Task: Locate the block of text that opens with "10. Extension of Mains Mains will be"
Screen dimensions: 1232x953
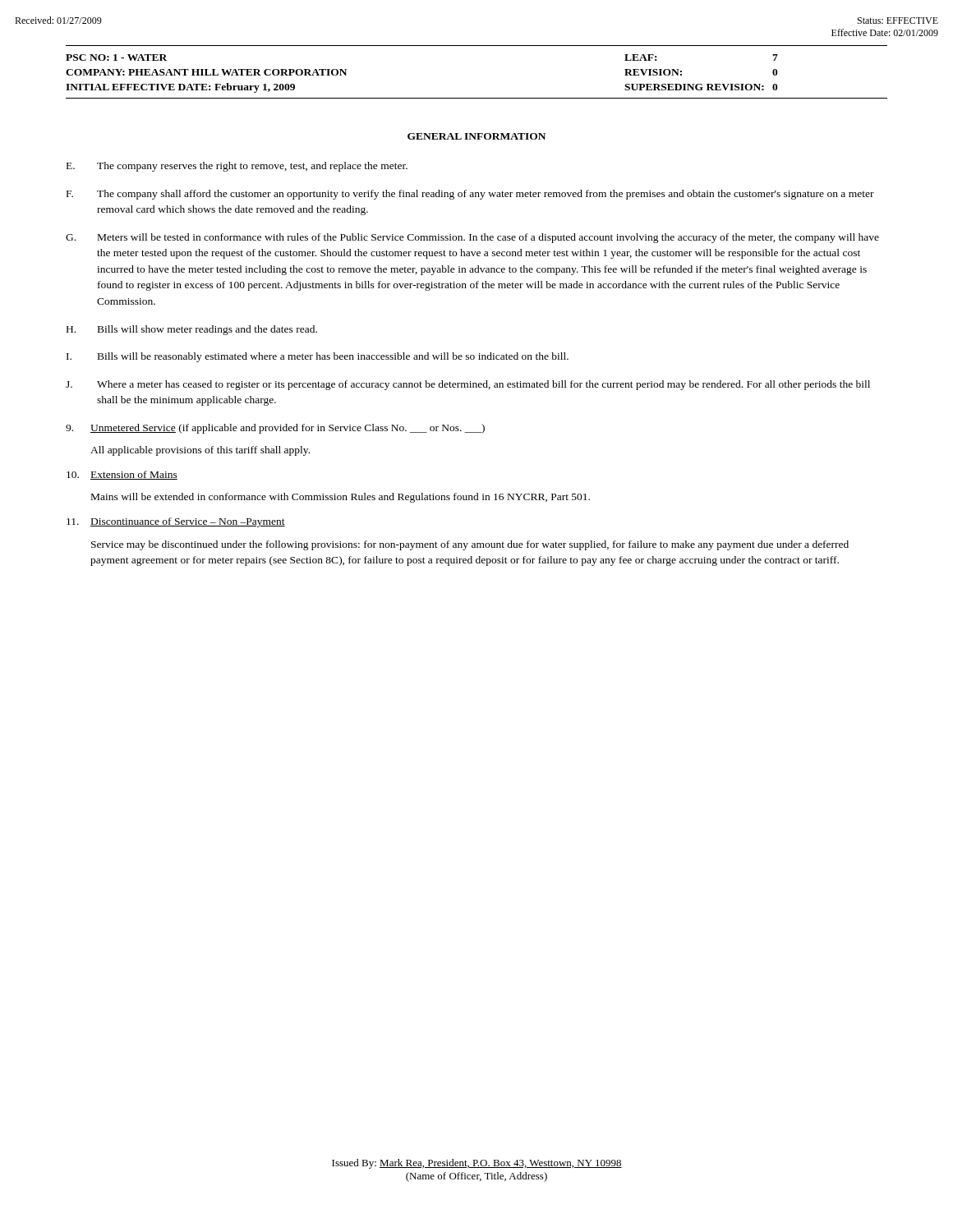Action: point(328,486)
